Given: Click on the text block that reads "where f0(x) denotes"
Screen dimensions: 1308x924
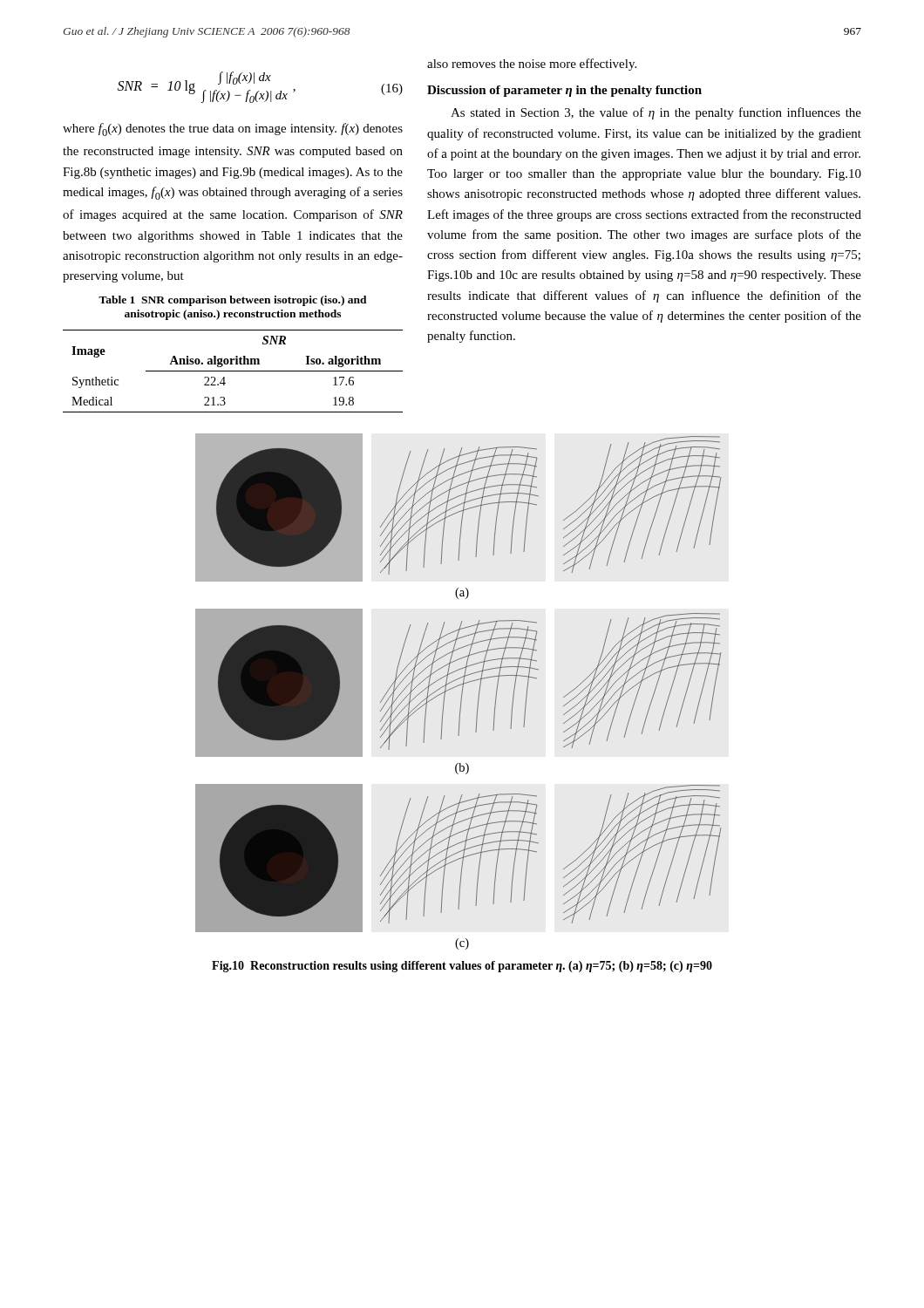Looking at the screenshot, I should coord(233,202).
